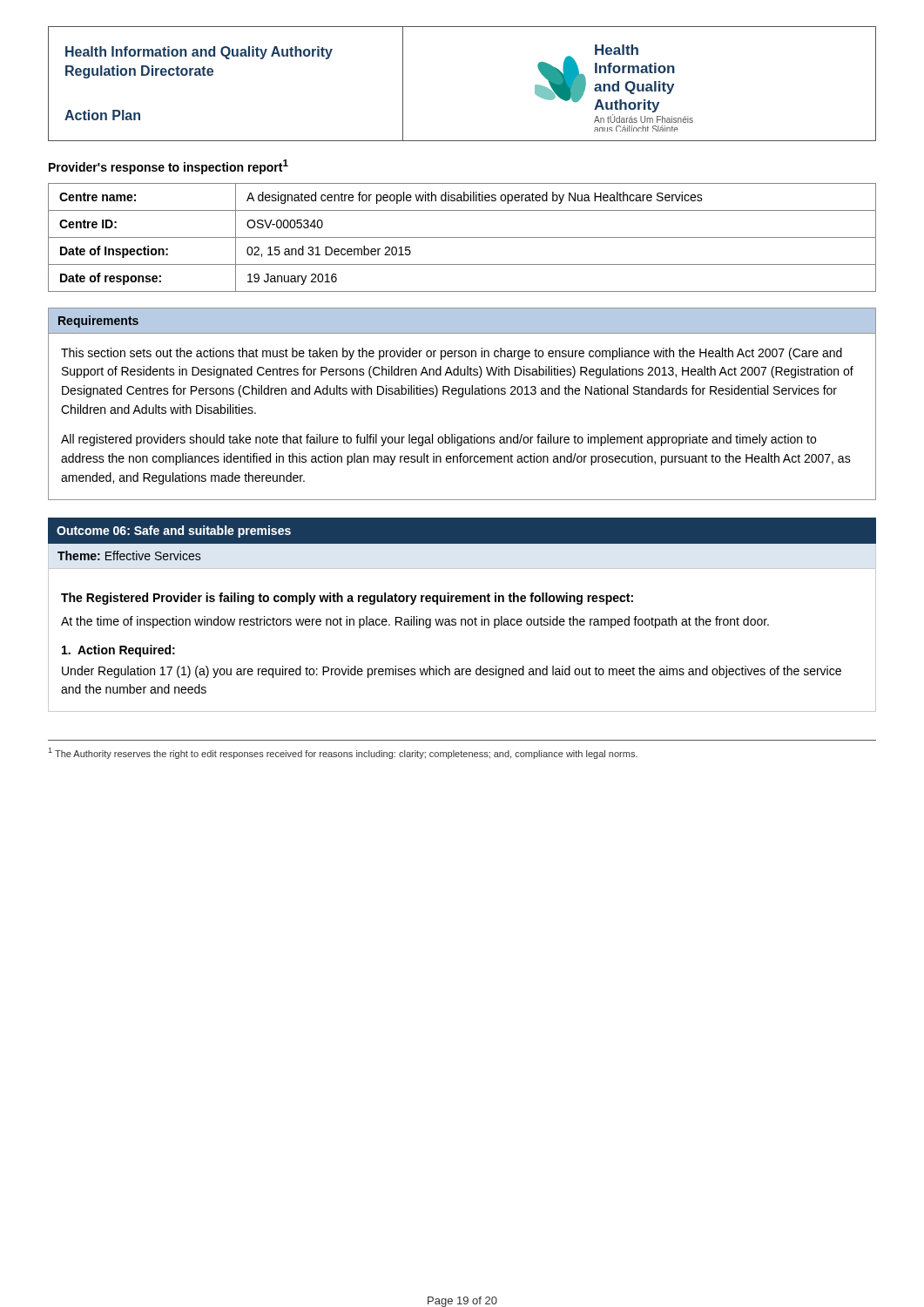Click on the list item containing "Action Required: Under Regulation"
924x1307 pixels.
point(462,671)
